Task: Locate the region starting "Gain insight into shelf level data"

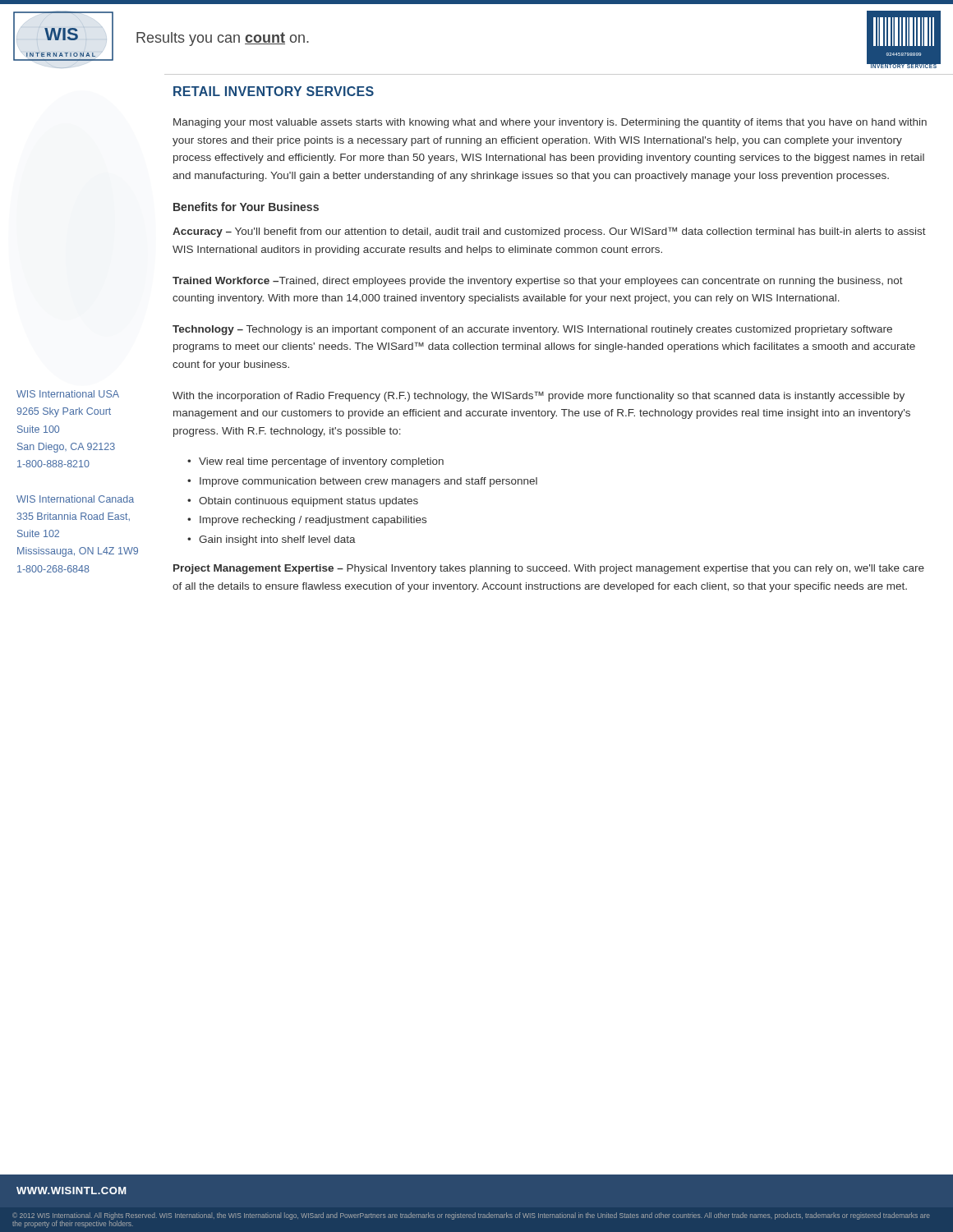Action: [277, 539]
